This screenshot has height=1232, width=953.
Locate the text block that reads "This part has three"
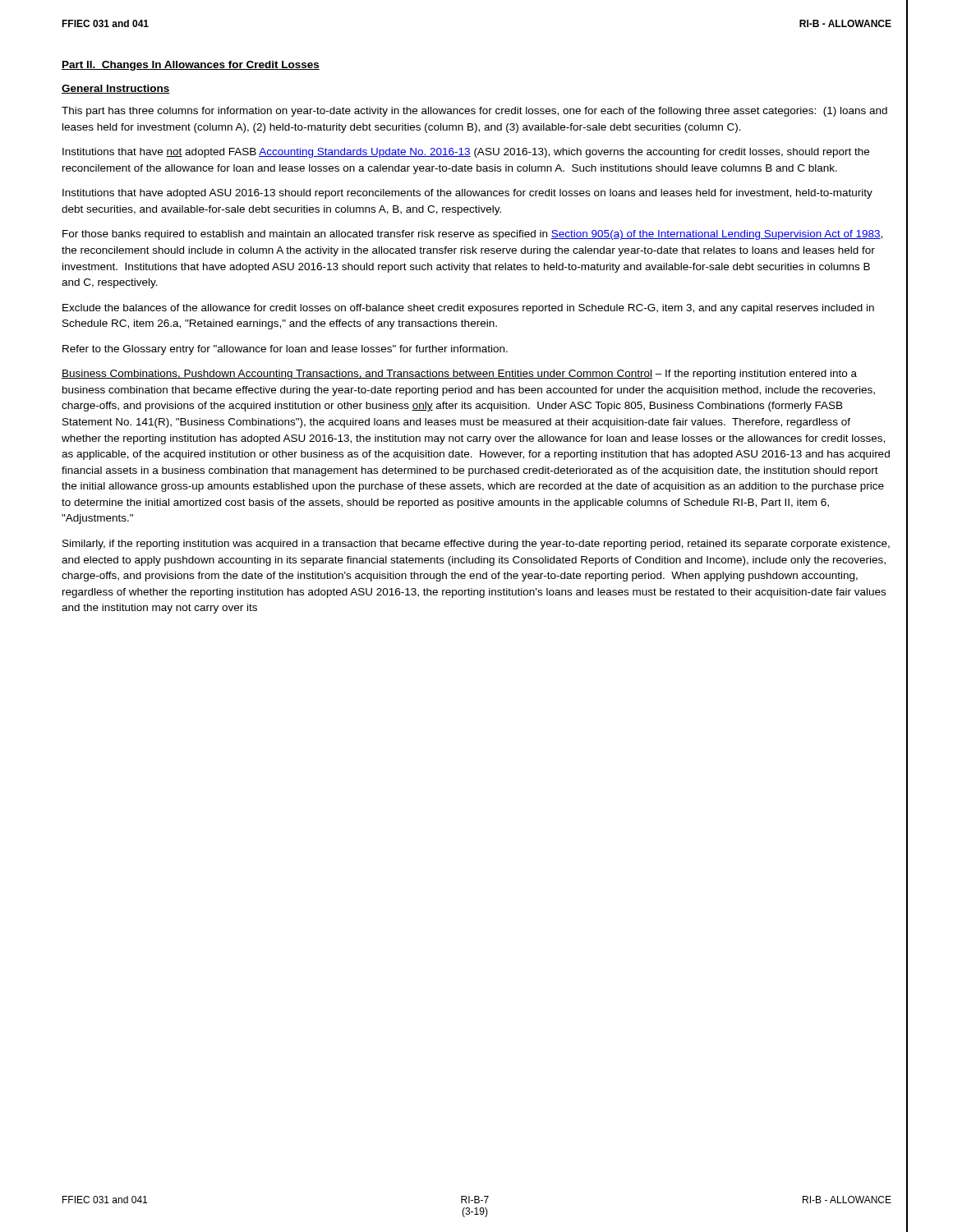click(x=476, y=119)
